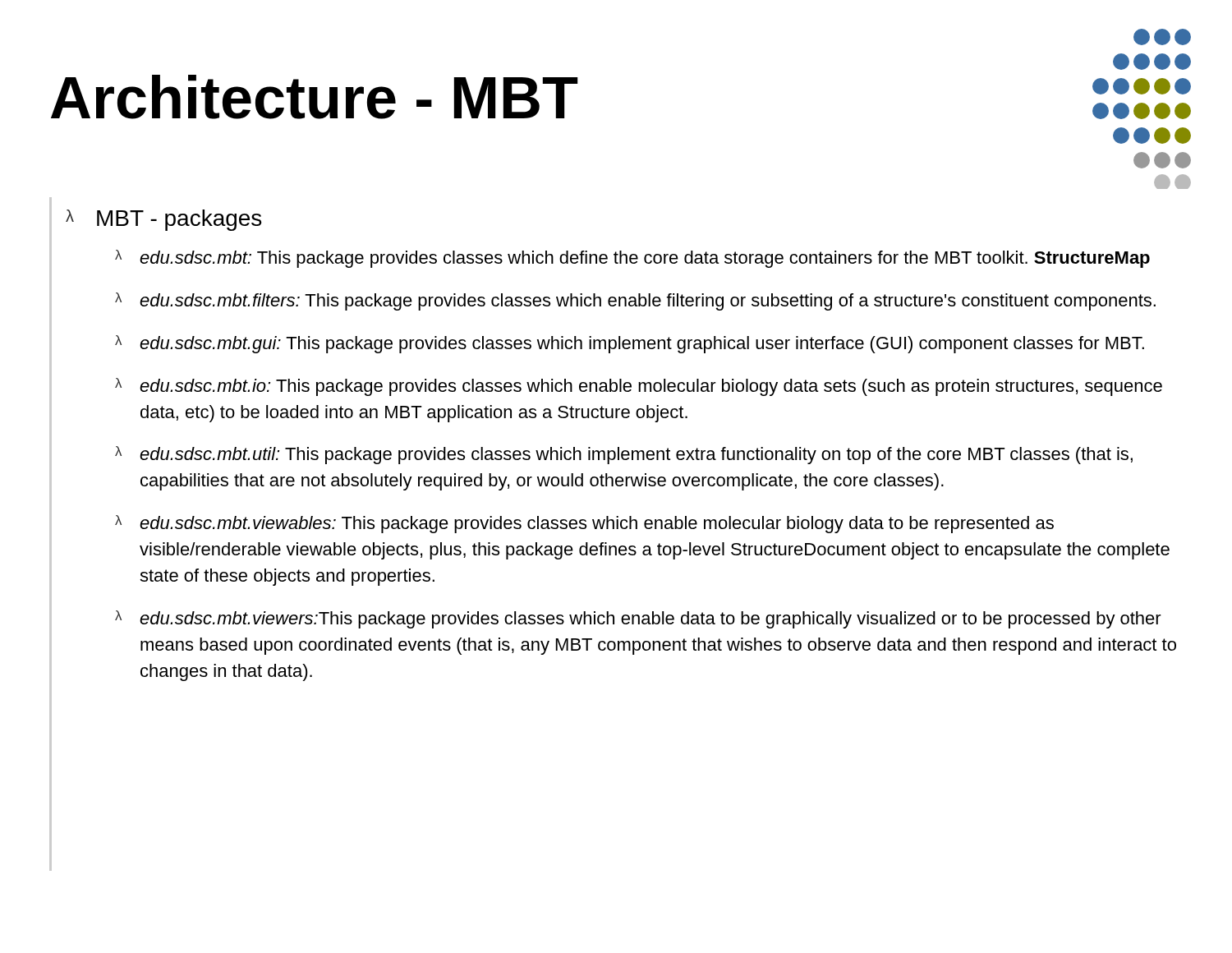Point to the passage starting "λ edu.sdsc.mbt.util: This package provides classes which implement"
The image size is (1232, 953).
tap(649, 468)
